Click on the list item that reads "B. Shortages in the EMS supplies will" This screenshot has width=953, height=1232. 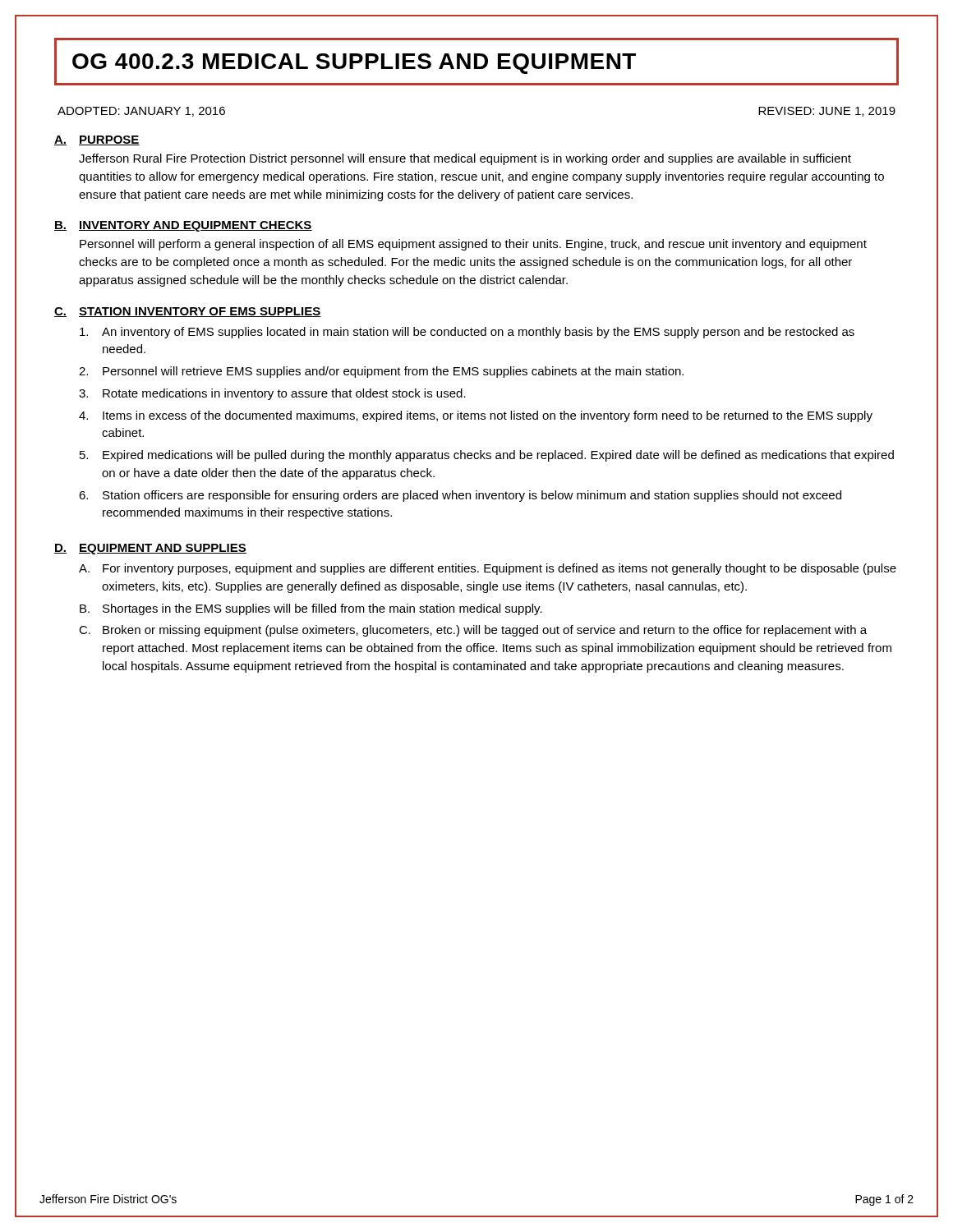(489, 608)
